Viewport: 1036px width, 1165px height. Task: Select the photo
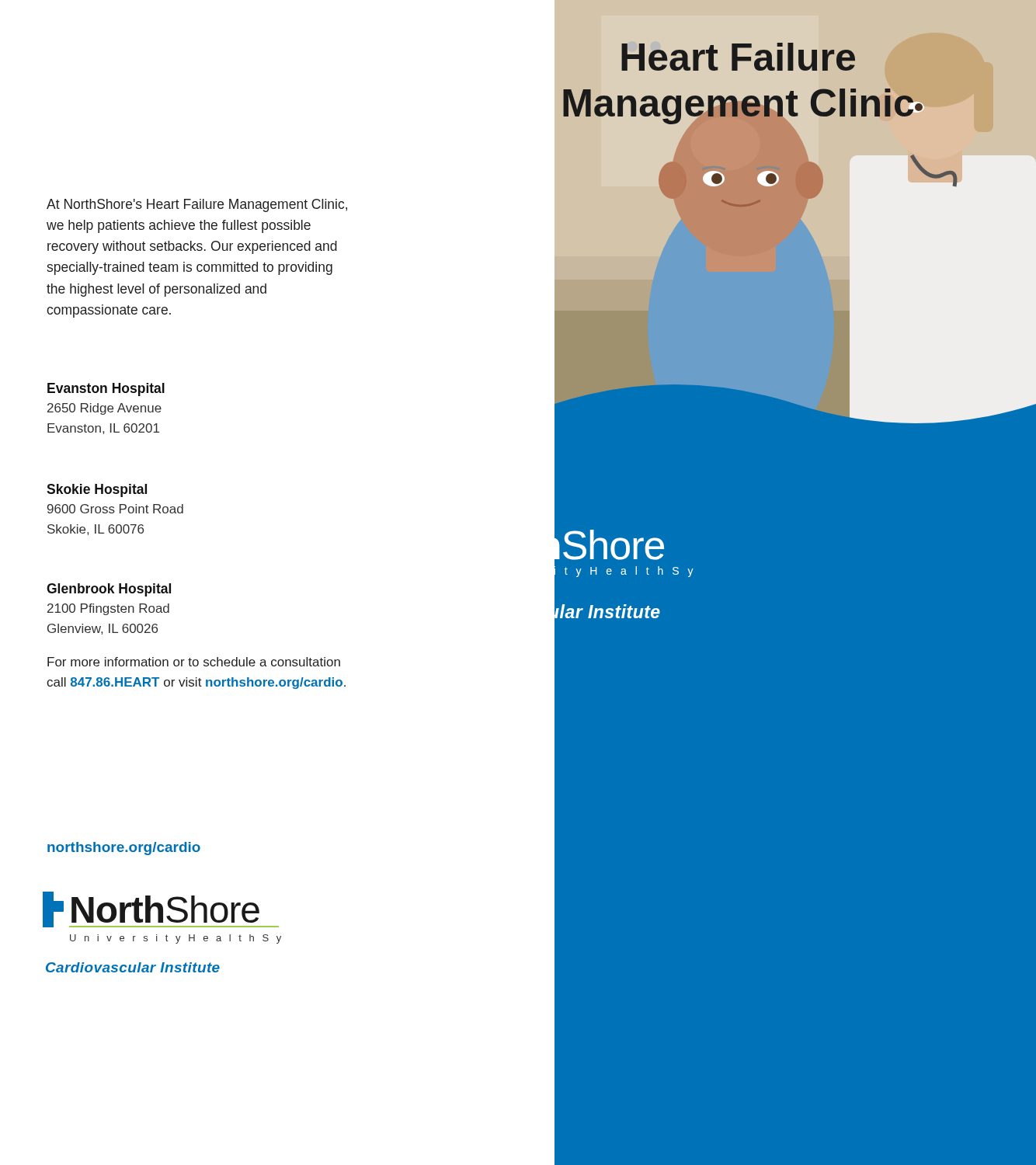[x=795, y=221]
